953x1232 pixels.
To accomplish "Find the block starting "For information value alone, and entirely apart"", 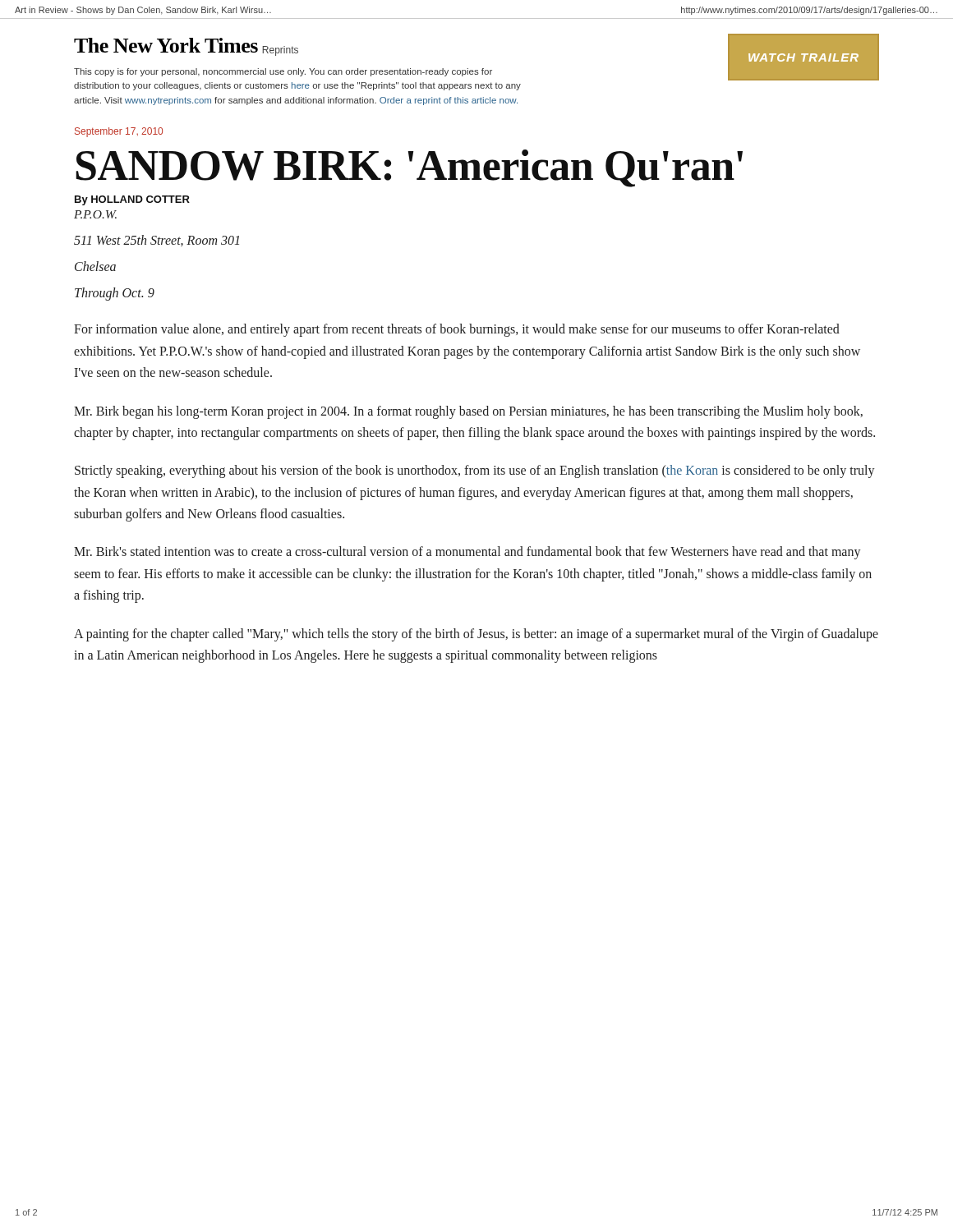I will 467,351.
